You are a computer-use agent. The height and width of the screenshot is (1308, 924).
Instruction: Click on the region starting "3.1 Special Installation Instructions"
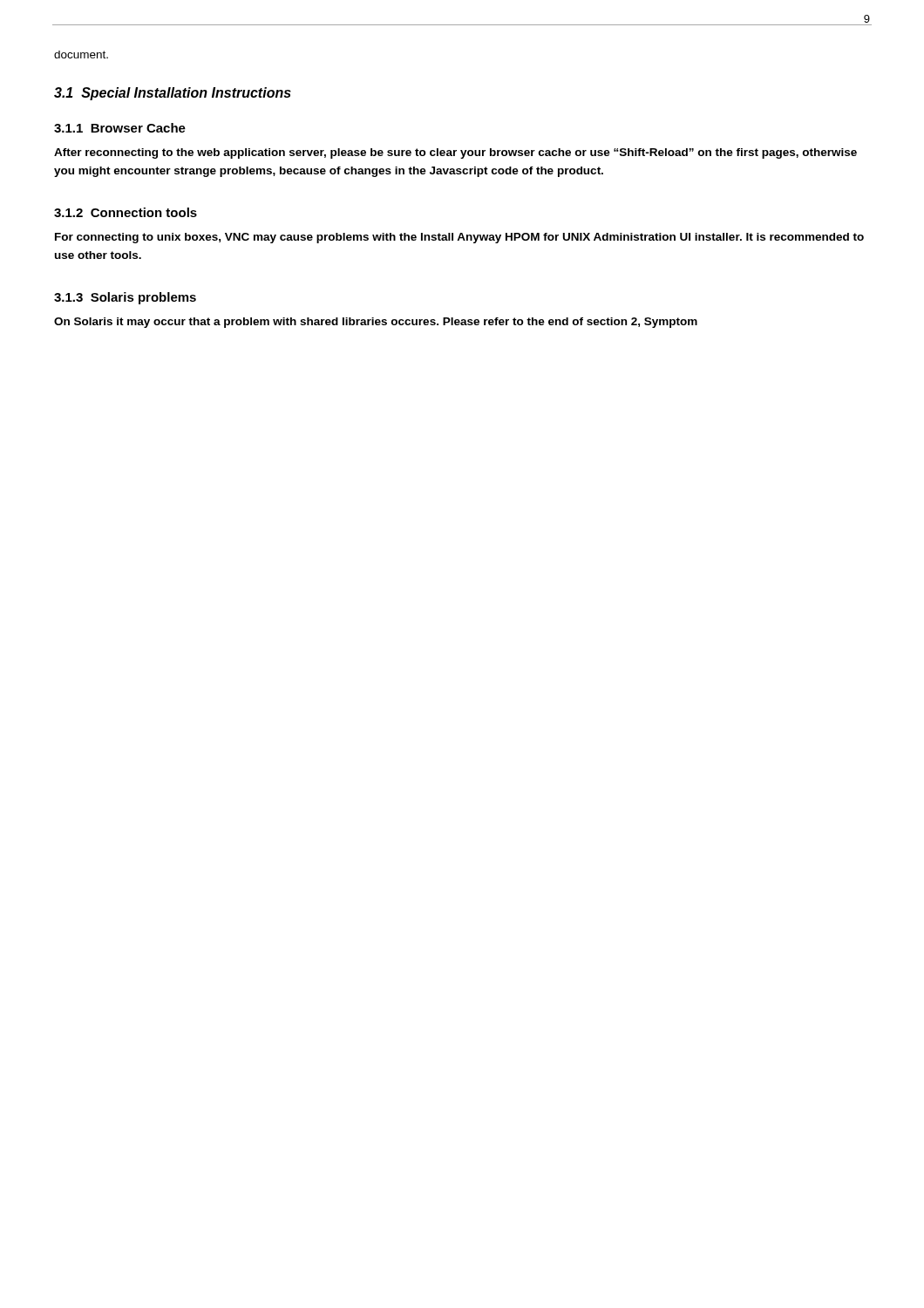click(173, 93)
